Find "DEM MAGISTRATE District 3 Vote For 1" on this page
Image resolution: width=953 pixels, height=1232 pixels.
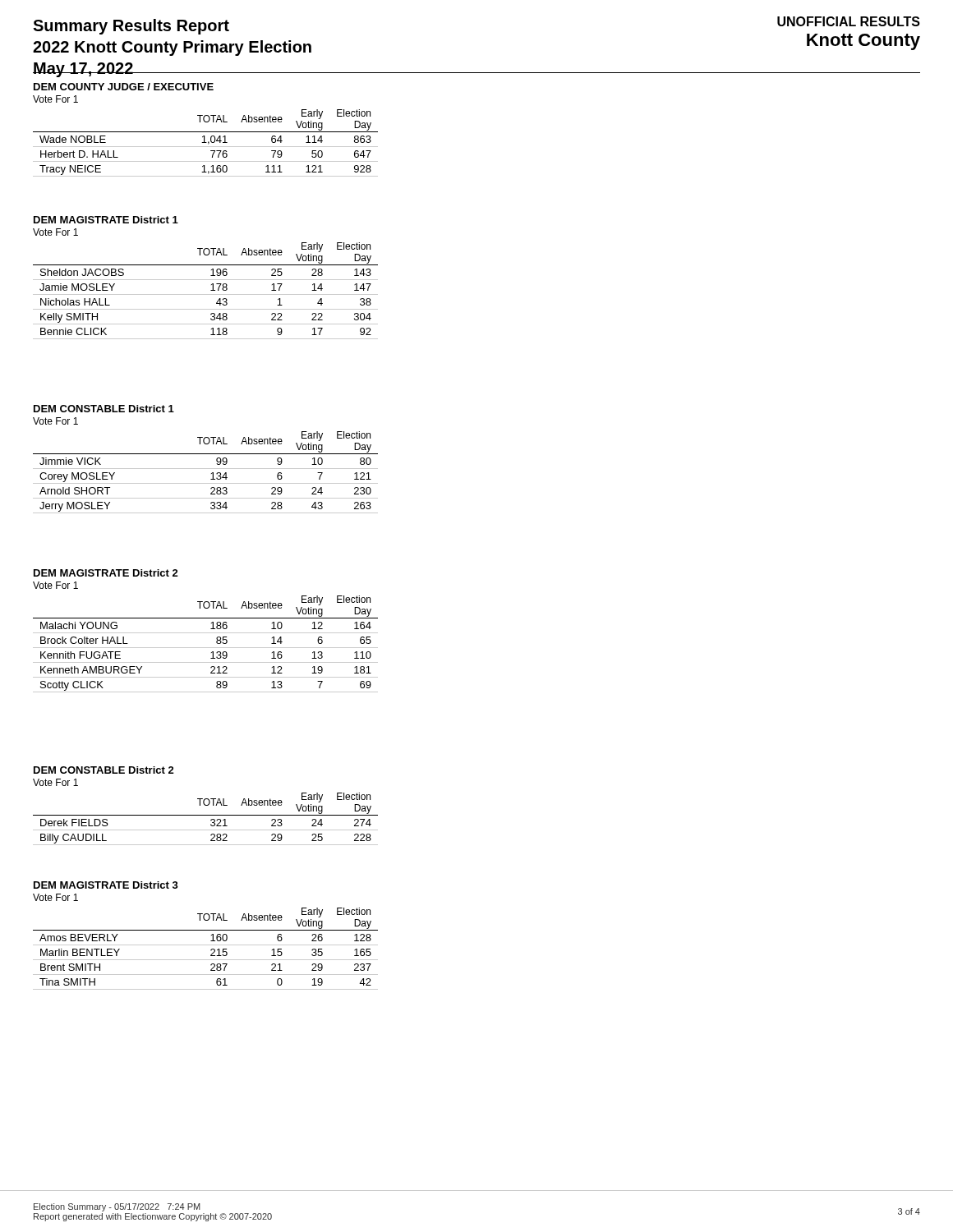coord(106,885)
